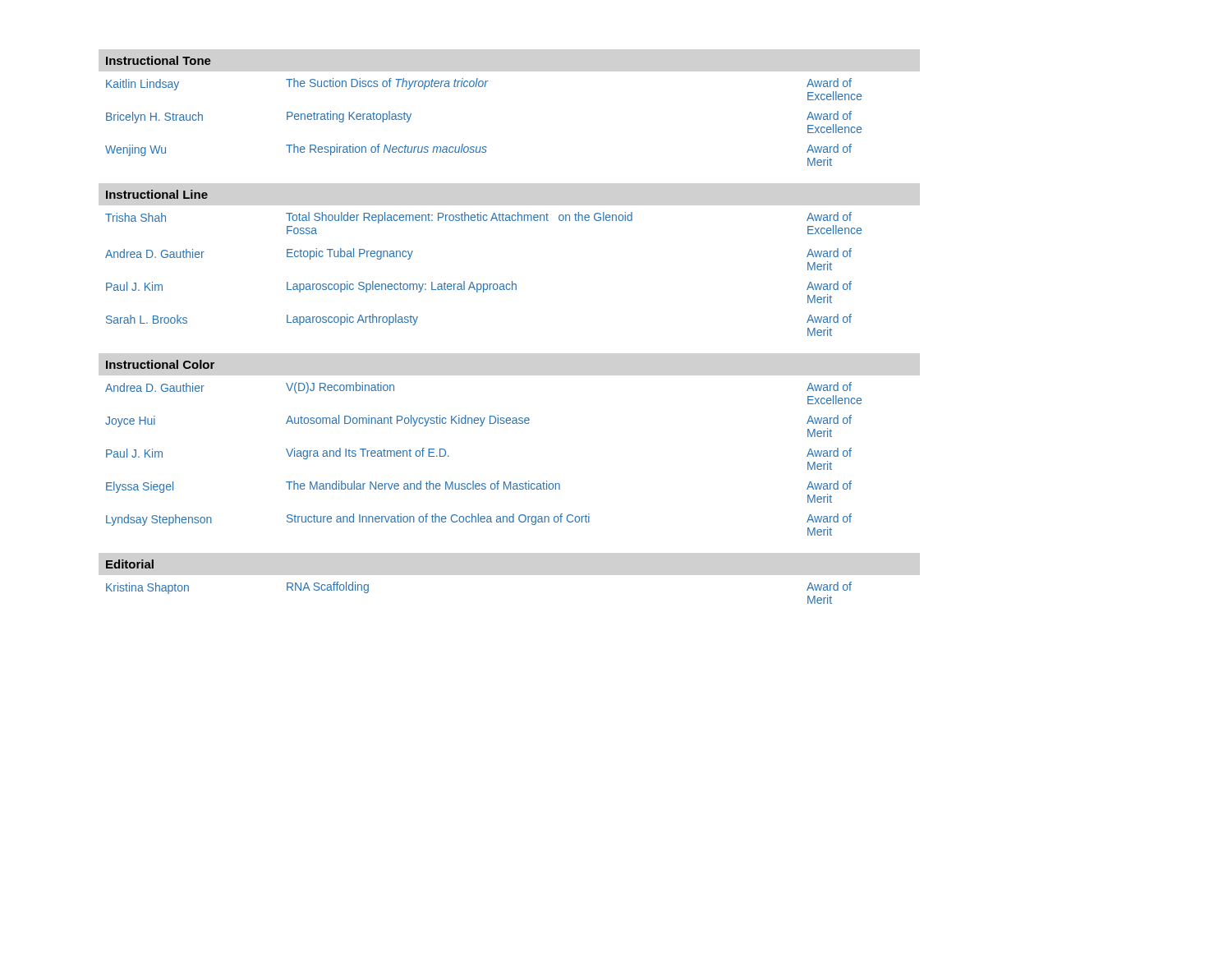The width and height of the screenshot is (1232, 953).
Task: Select the passage starting "Bricelyn H. Strauch Penetrating Keratoplasty Award ofExcellence"
Action: (137, 122)
